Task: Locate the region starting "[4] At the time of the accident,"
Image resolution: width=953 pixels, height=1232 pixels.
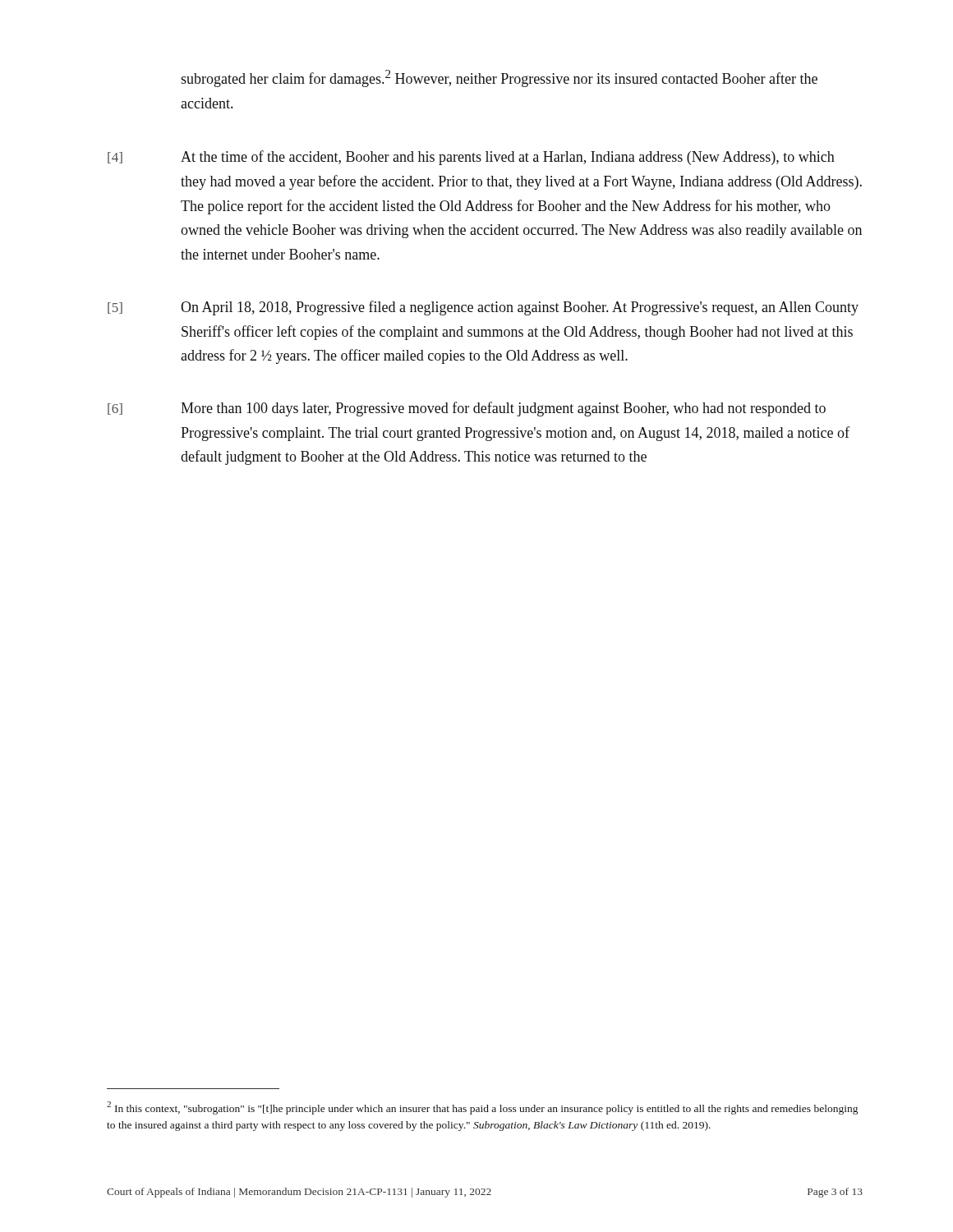Action: [485, 207]
